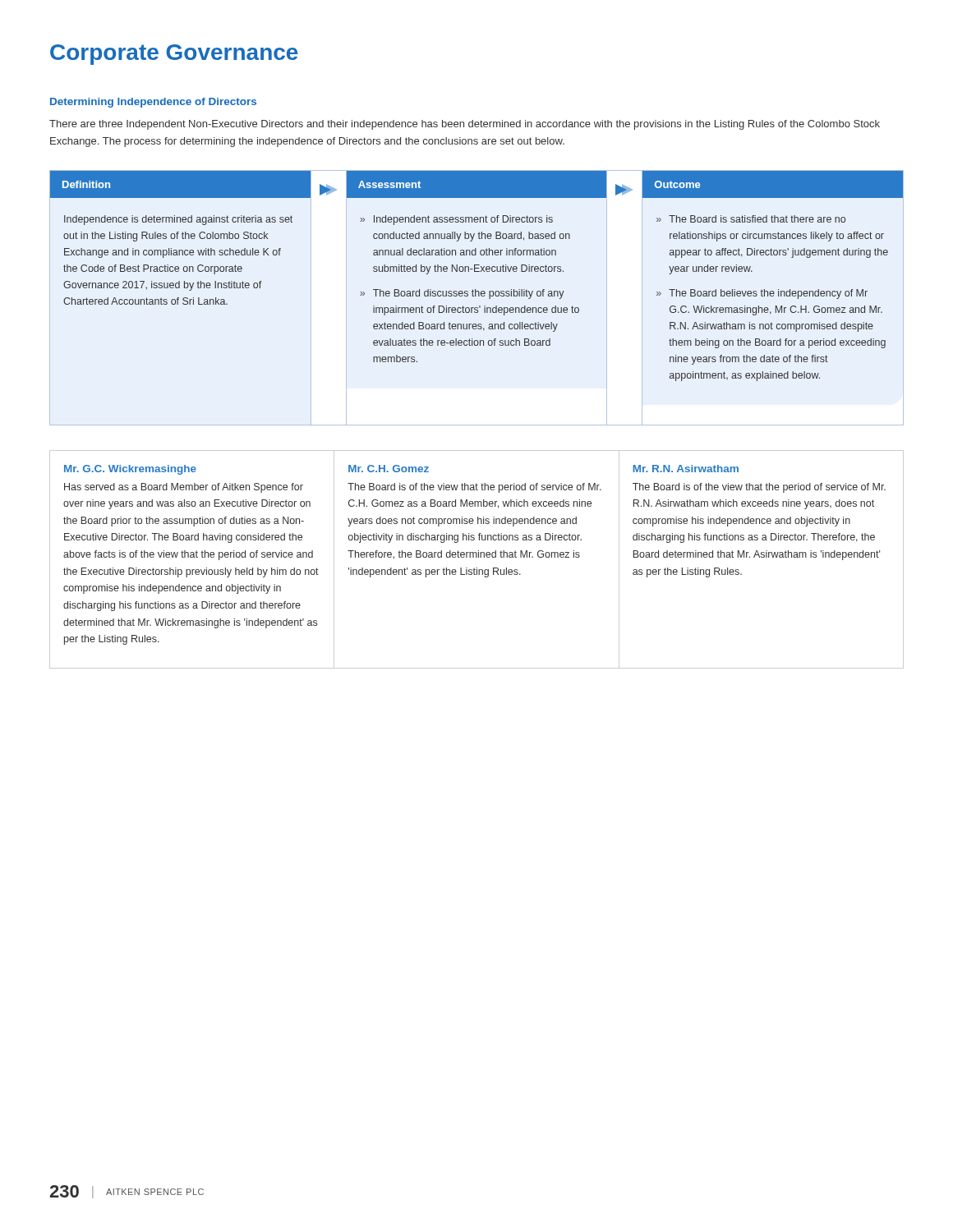Screen dimensions: 1232x953
Task: Find the block on this page that starts "Has served as a Board"
Action: click(191, 563)
